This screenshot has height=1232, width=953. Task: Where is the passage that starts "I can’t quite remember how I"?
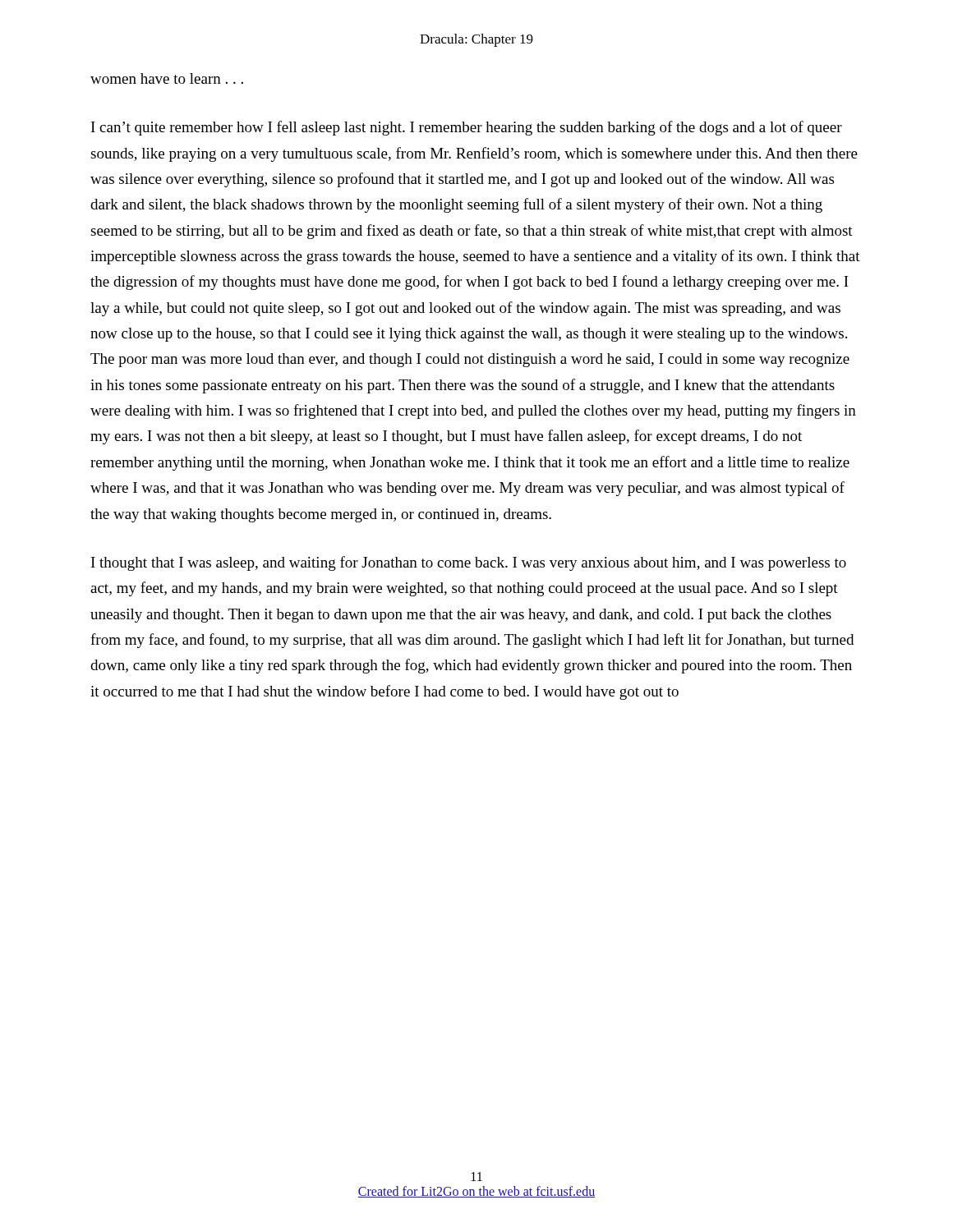[x=475, y=320]
